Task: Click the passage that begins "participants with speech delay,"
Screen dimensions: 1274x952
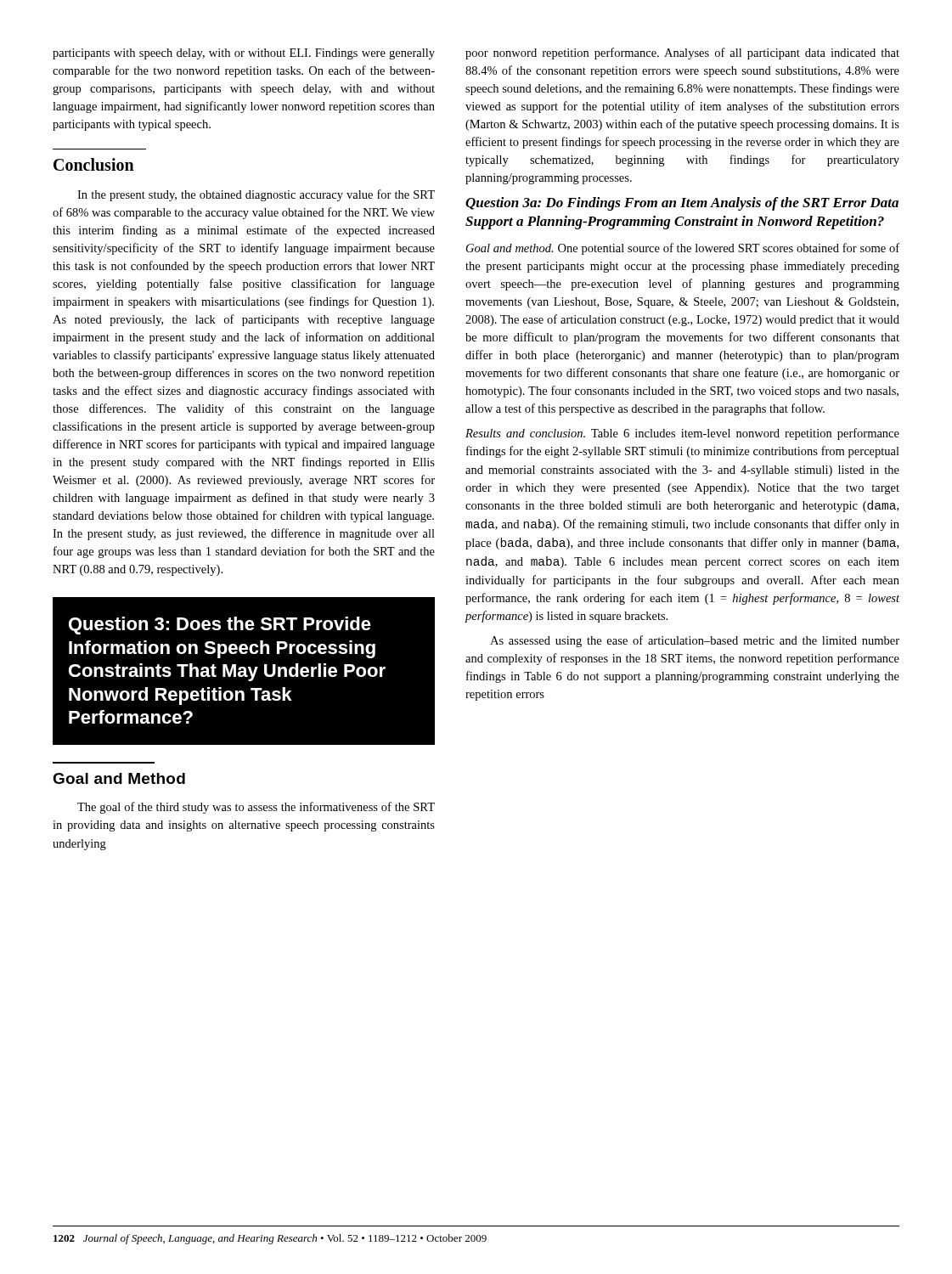Action: [x=244, y=89]
